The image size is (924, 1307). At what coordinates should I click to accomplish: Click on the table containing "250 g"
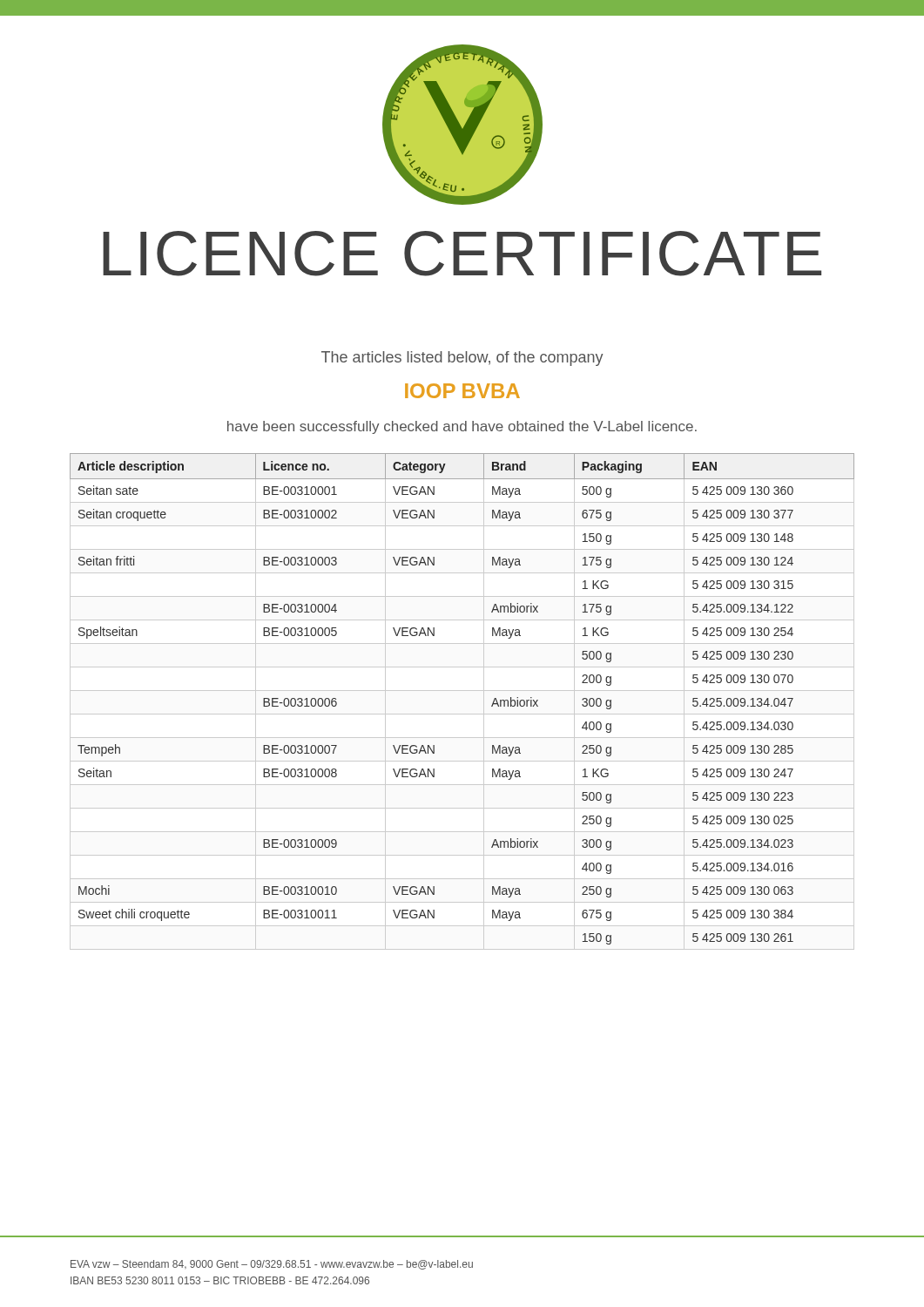(462, 701)
